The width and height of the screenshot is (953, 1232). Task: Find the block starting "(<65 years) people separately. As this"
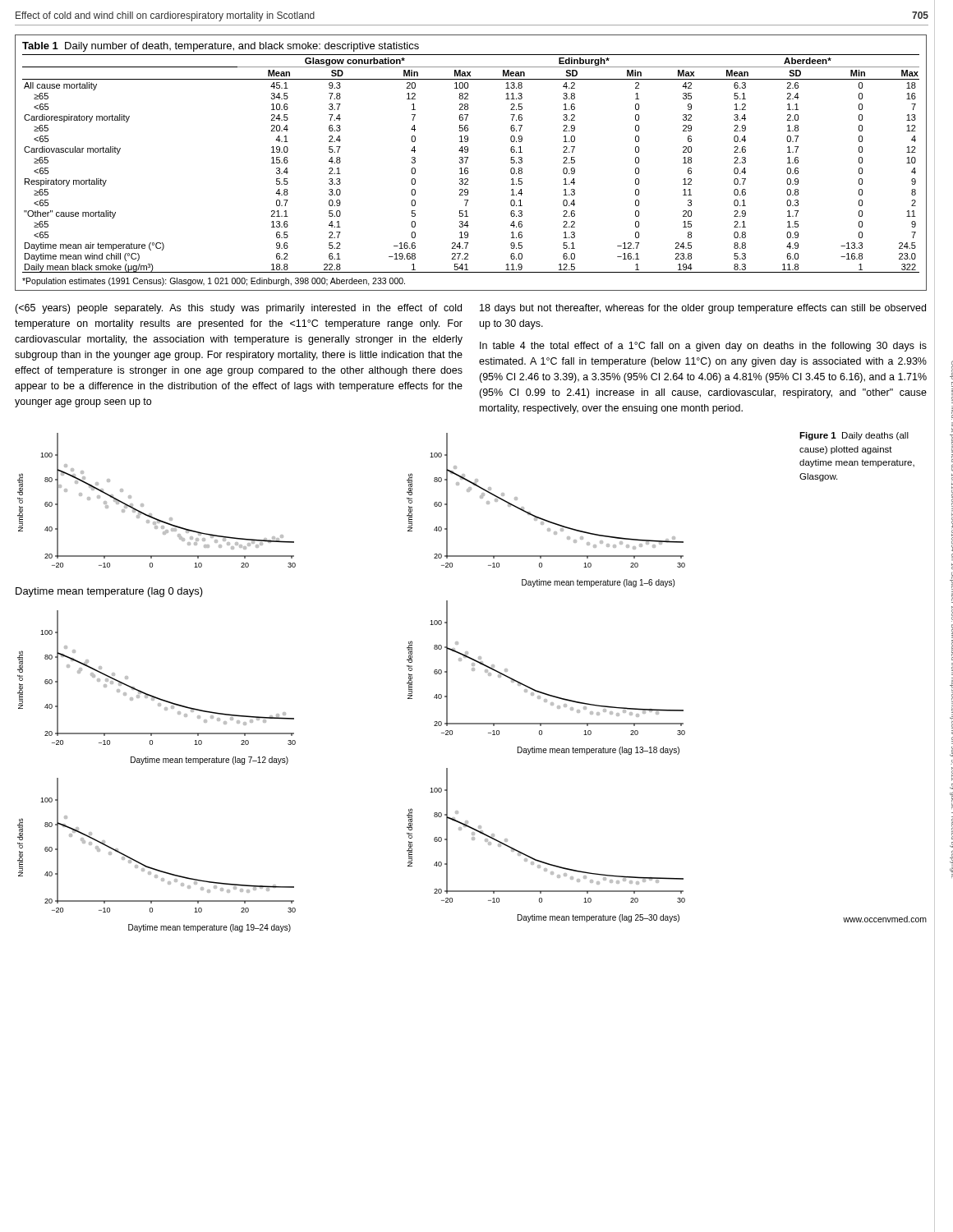[239, 355]
